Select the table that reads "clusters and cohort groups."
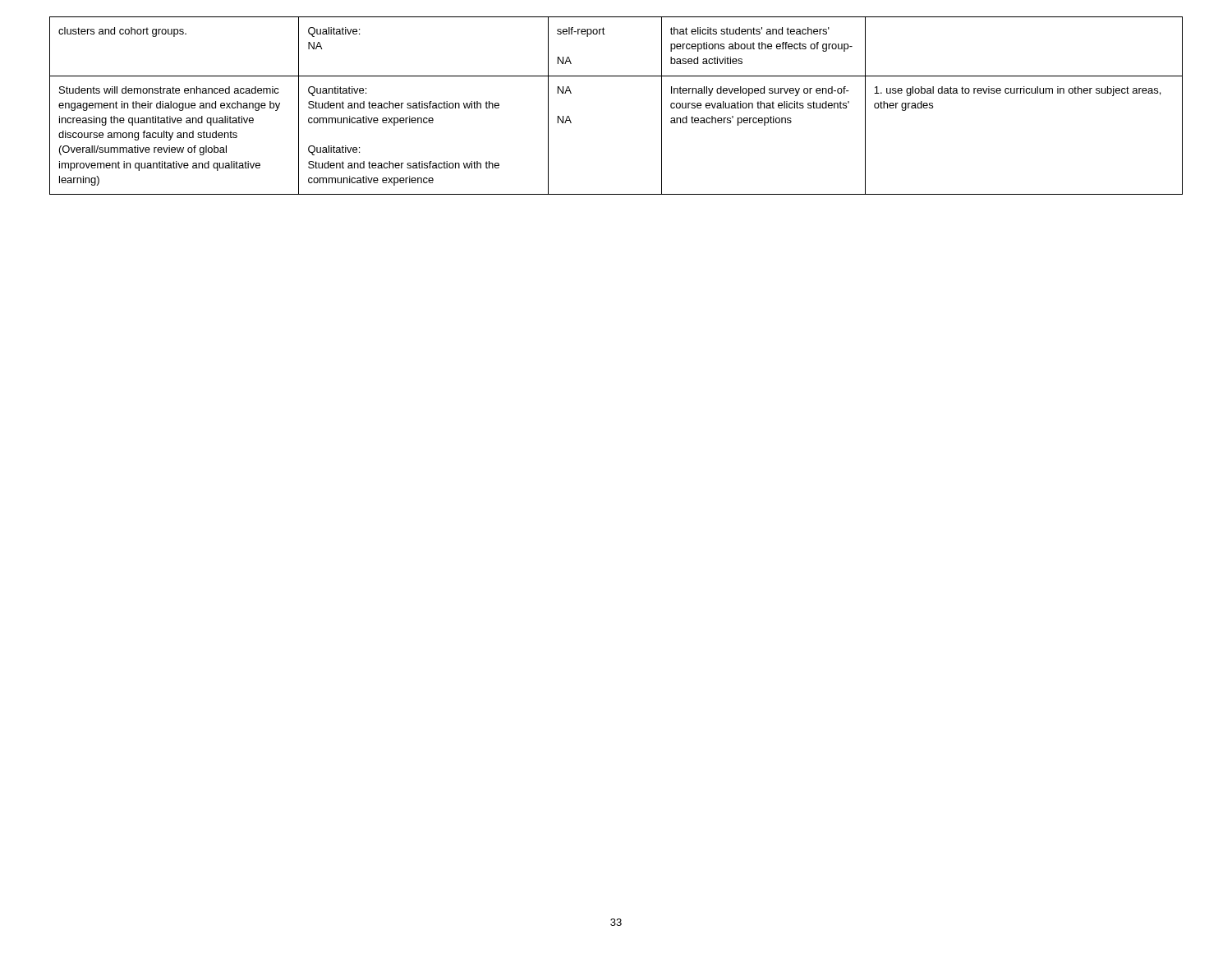1232x953 pixels. pyautogui.click(x=616, y=105)
